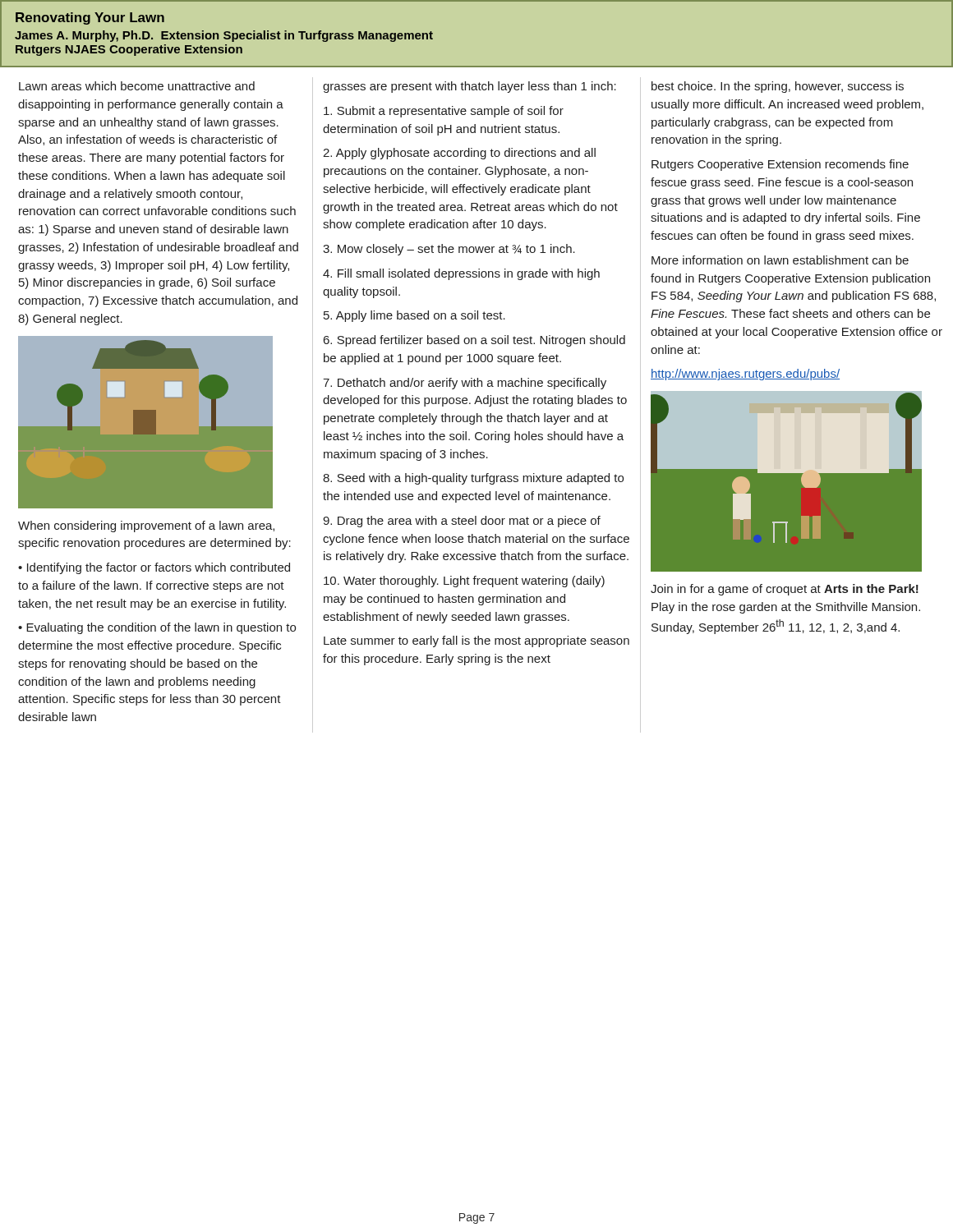Screen dimensions: 1232x953
Task: Find the text starting "7. Dethatch and/or aerify"
Action: tap(476, 418)
